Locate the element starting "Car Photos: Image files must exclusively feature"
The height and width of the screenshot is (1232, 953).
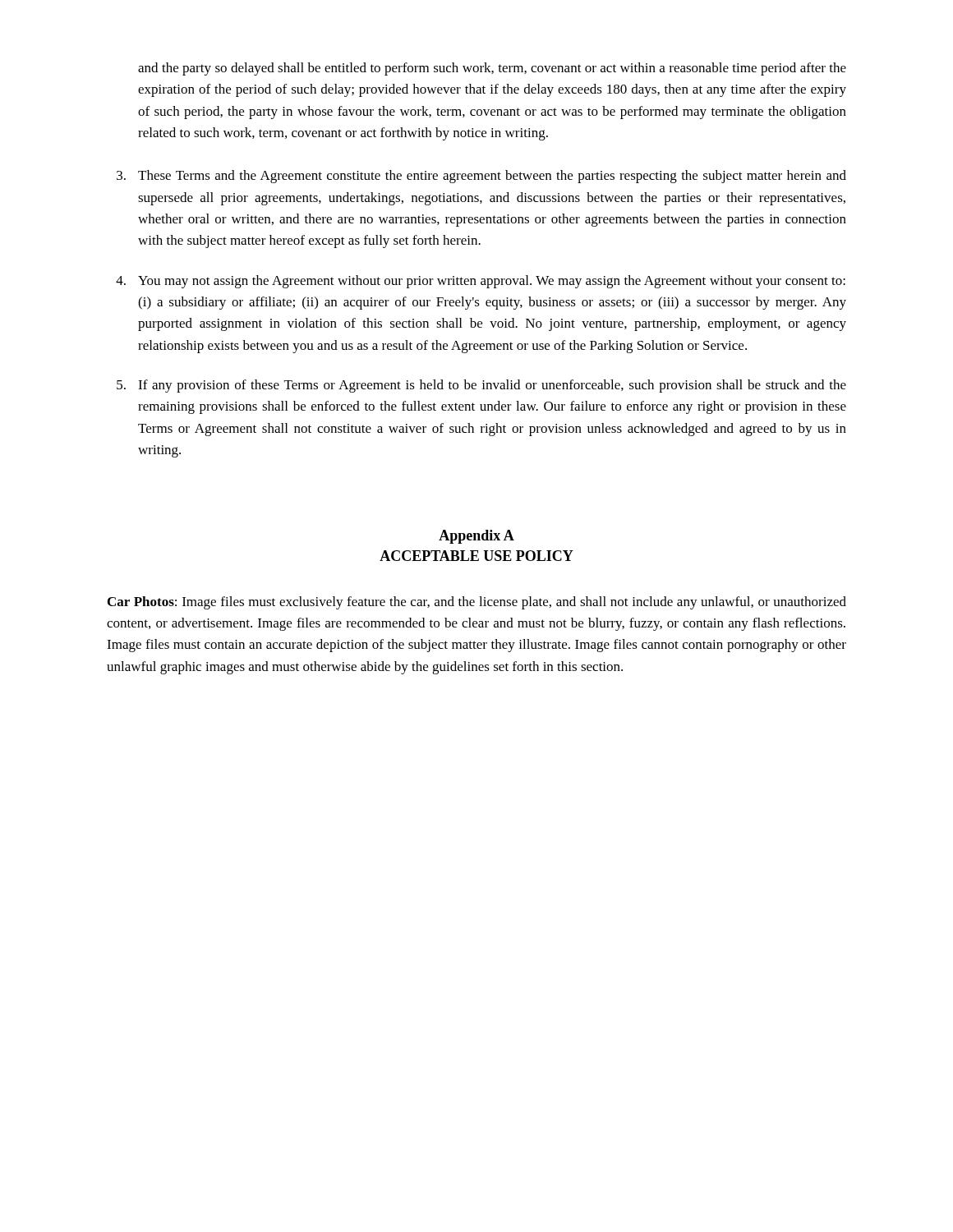[476, 634]
